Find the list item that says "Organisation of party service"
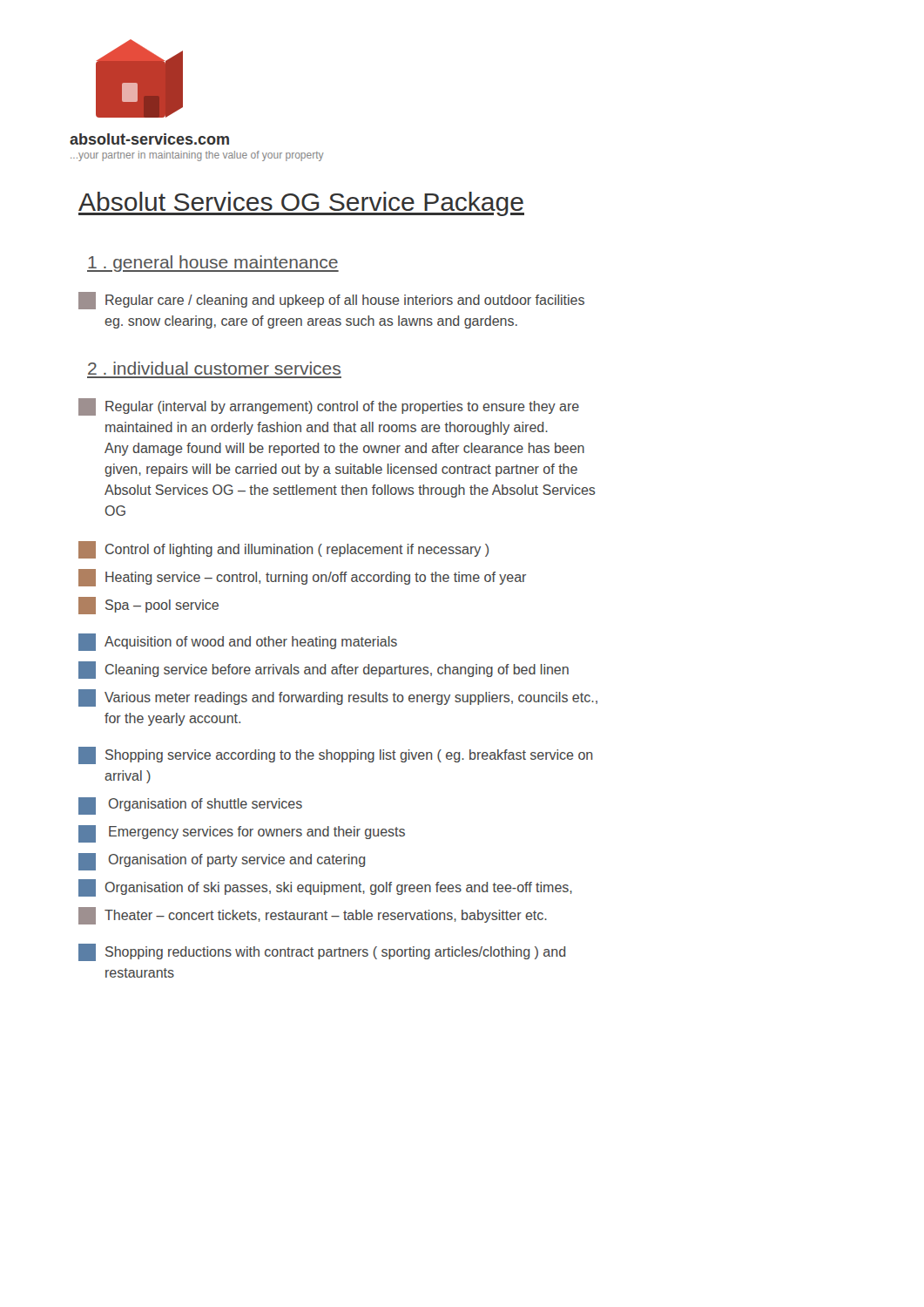This screenshot has width=924, height=1307. tap(222, 862)
